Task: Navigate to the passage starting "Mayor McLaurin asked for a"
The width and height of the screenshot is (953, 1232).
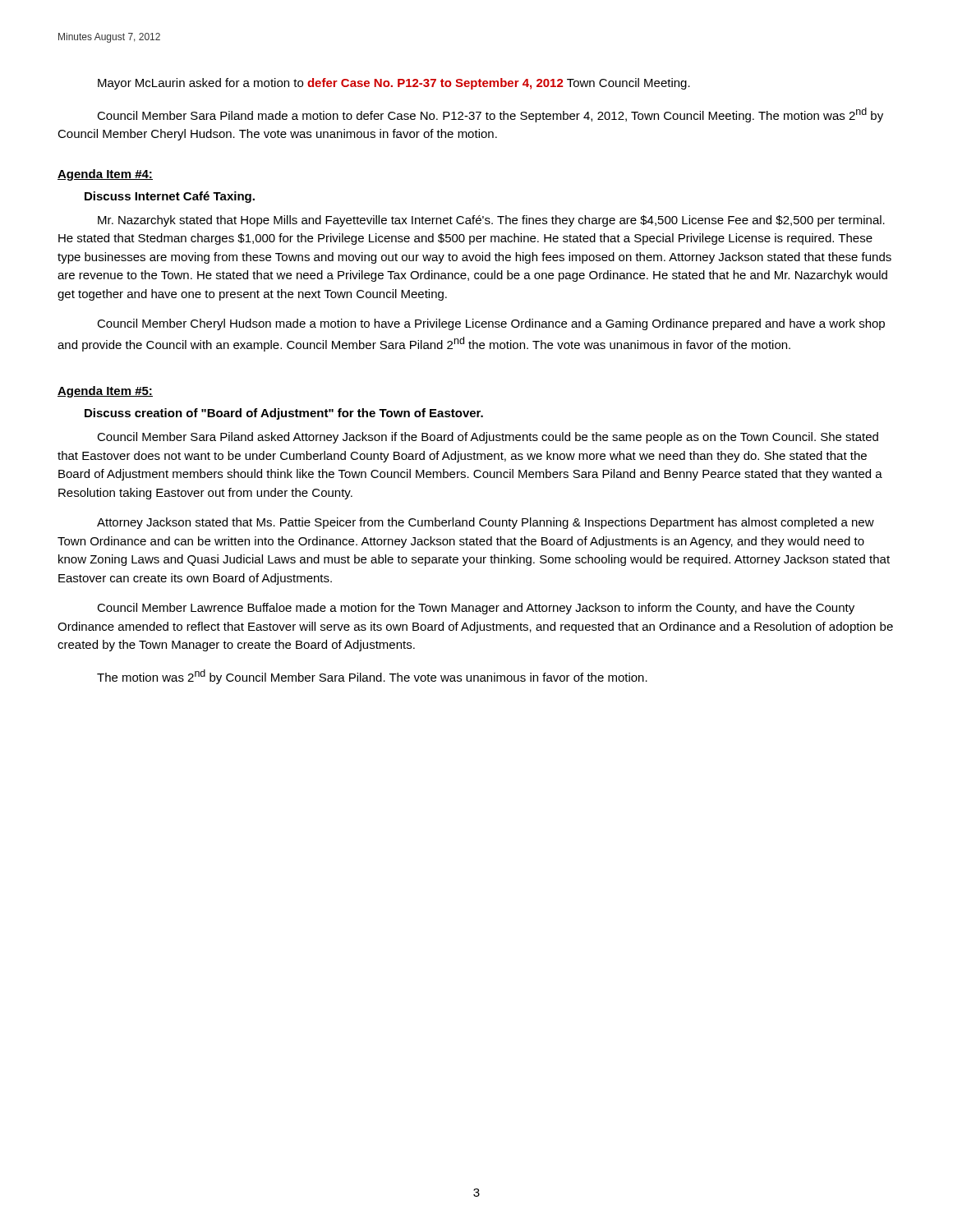Action: (x=476, y=83)
